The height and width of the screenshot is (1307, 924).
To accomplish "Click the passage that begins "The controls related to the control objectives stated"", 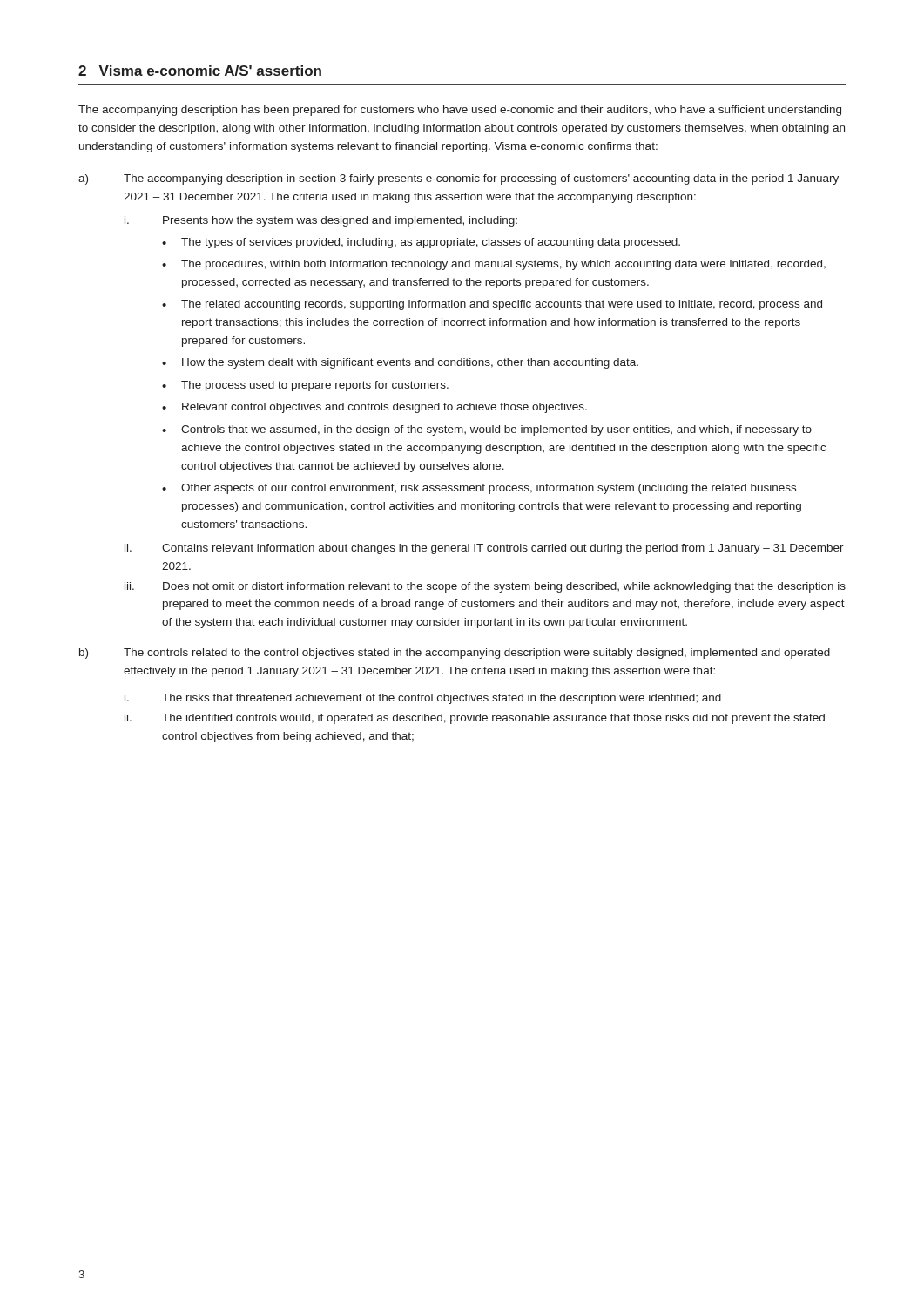I will 477,662.
